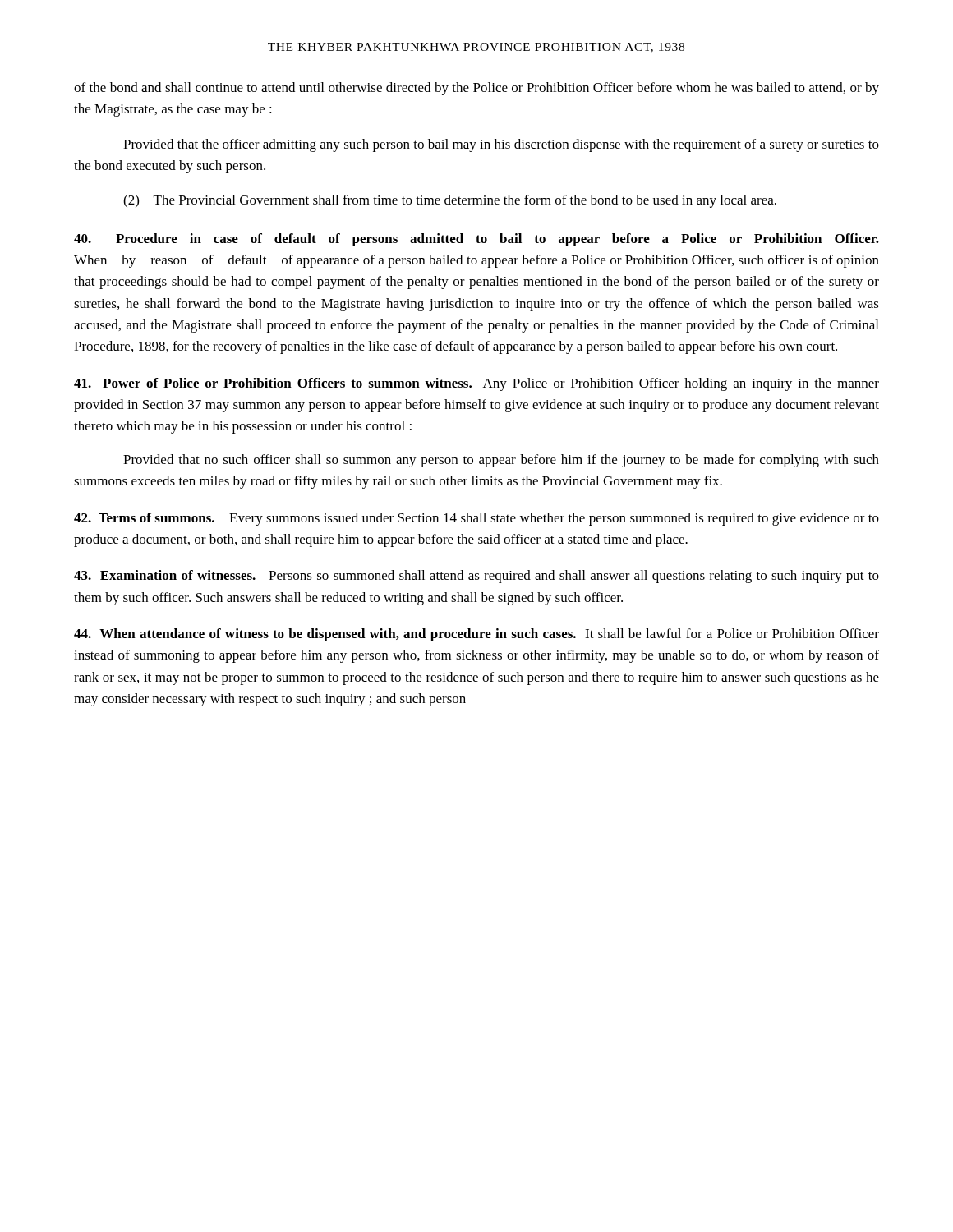
Task: Find the block on this page that starts "(2) The Provincial Government shall from time to"
Action: point(450,200)
